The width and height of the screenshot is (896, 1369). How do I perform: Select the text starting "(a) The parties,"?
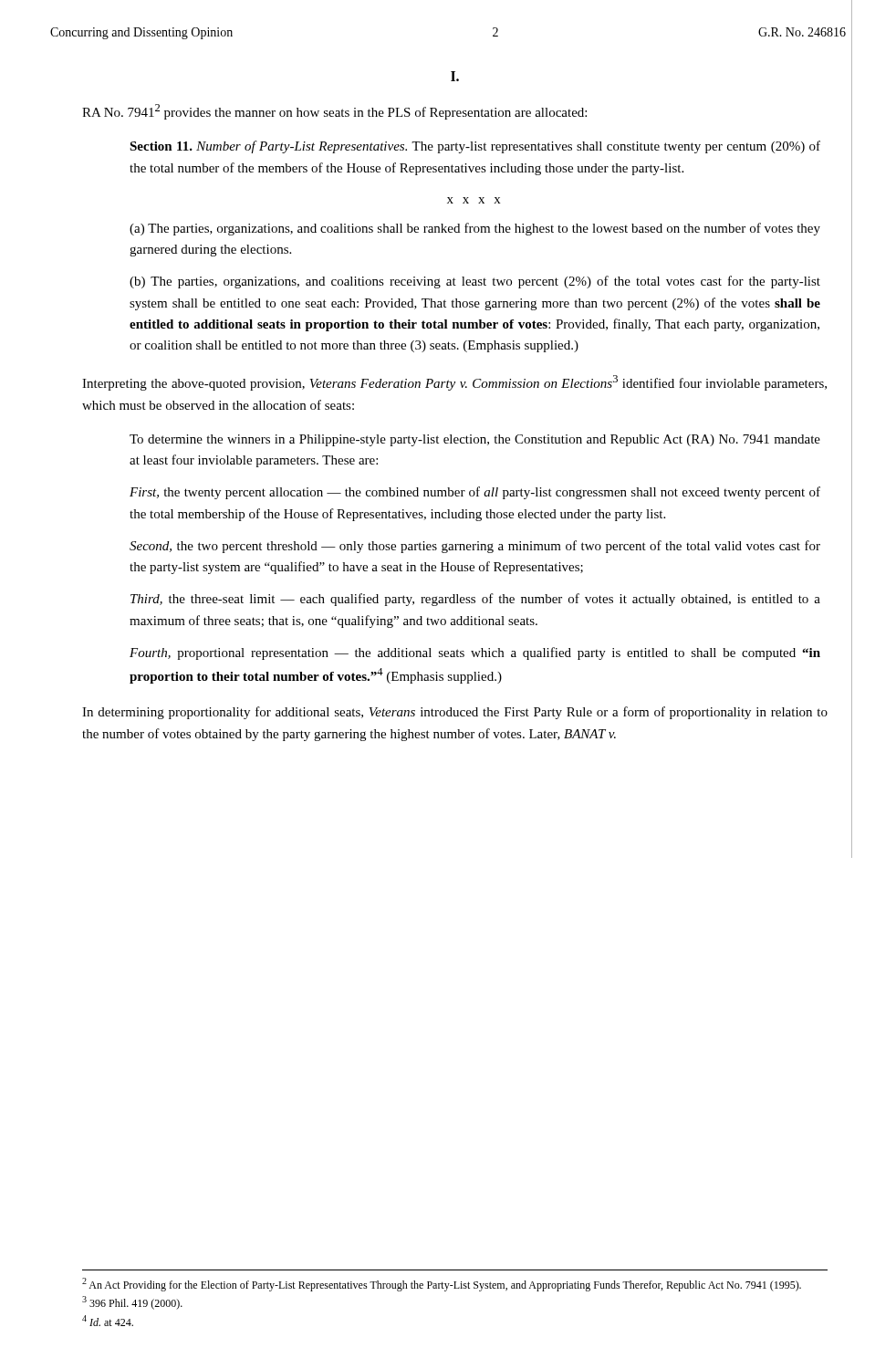[x=475, y=239]
